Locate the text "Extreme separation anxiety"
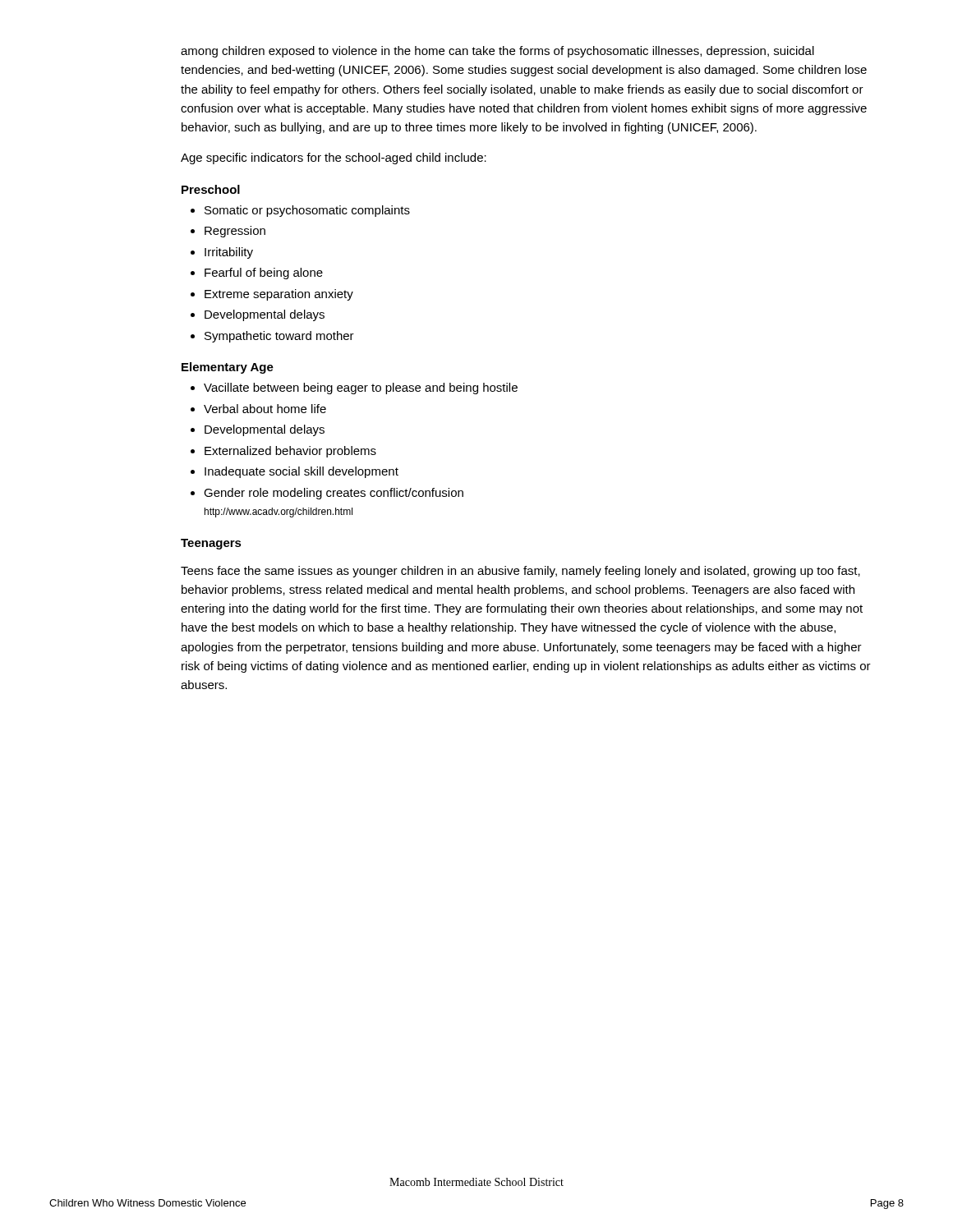Image resolution: width=953 pixels, height=1232 pixels. [278, 293]
